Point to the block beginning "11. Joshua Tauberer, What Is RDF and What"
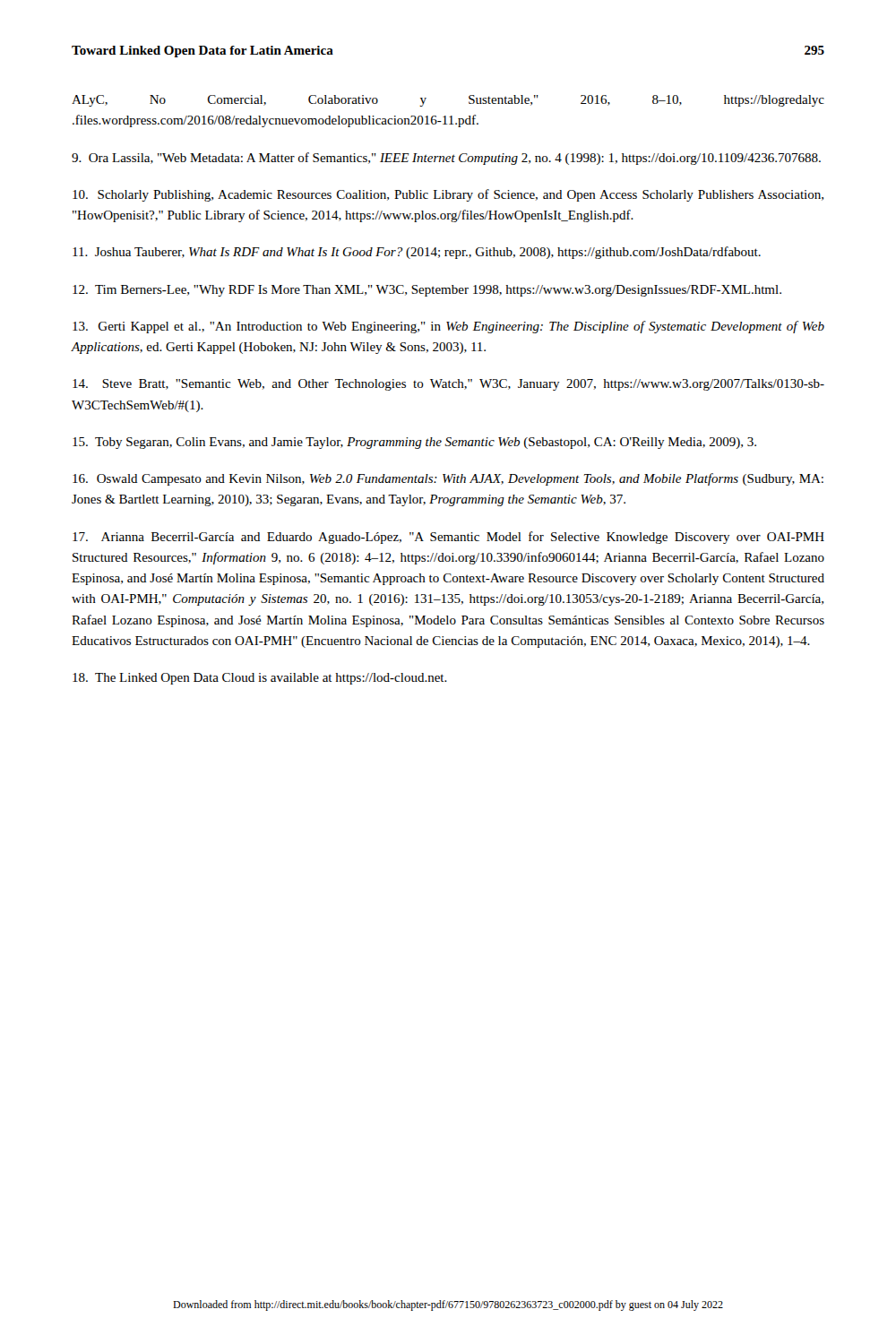The width and height of the screenshot is (896, 1344). coord(416,252)
